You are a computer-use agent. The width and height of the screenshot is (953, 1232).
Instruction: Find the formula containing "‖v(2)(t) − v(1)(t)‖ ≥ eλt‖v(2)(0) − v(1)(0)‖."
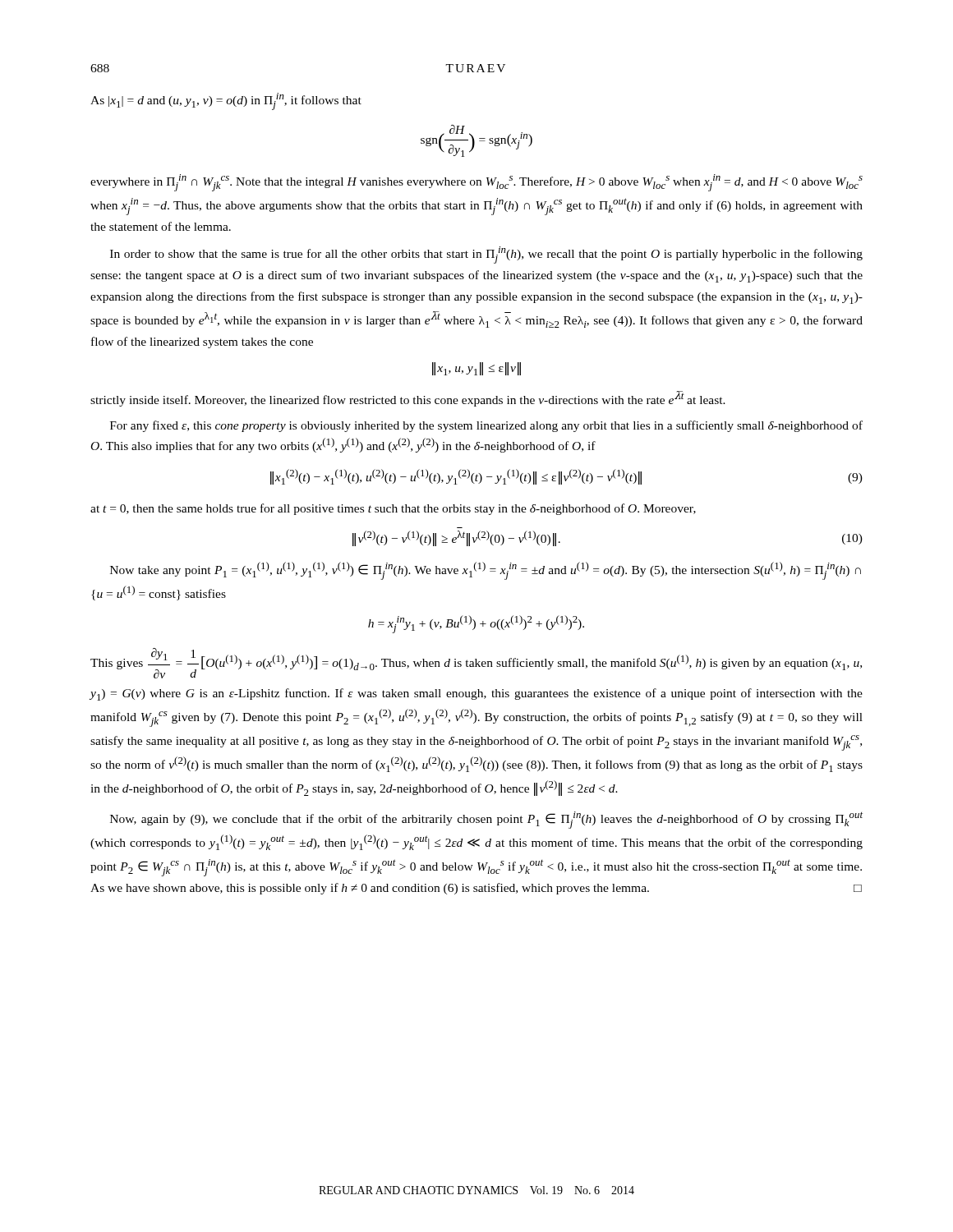(x=476, y=538)
